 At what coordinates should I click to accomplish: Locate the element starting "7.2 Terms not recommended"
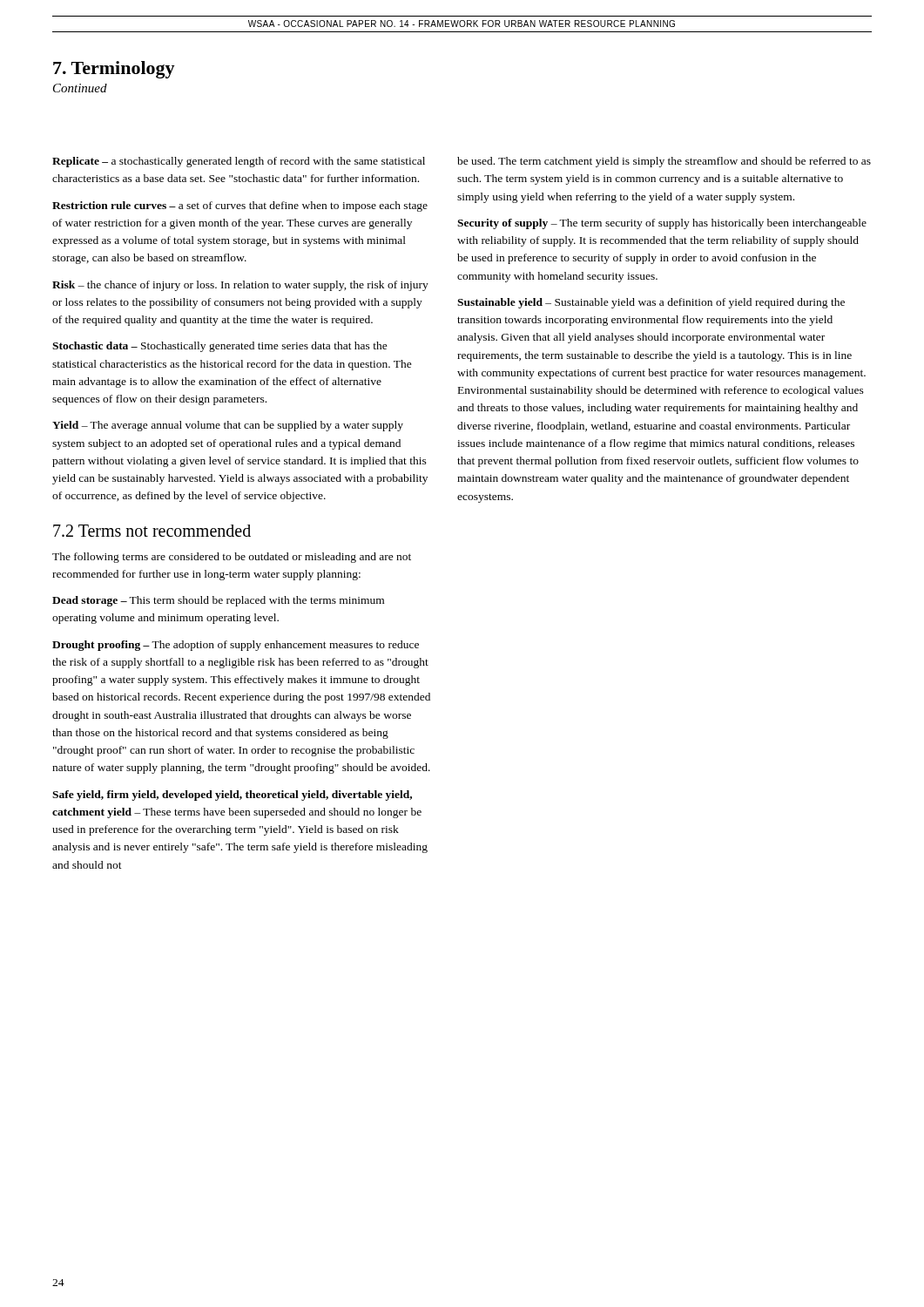coord(152,530)
